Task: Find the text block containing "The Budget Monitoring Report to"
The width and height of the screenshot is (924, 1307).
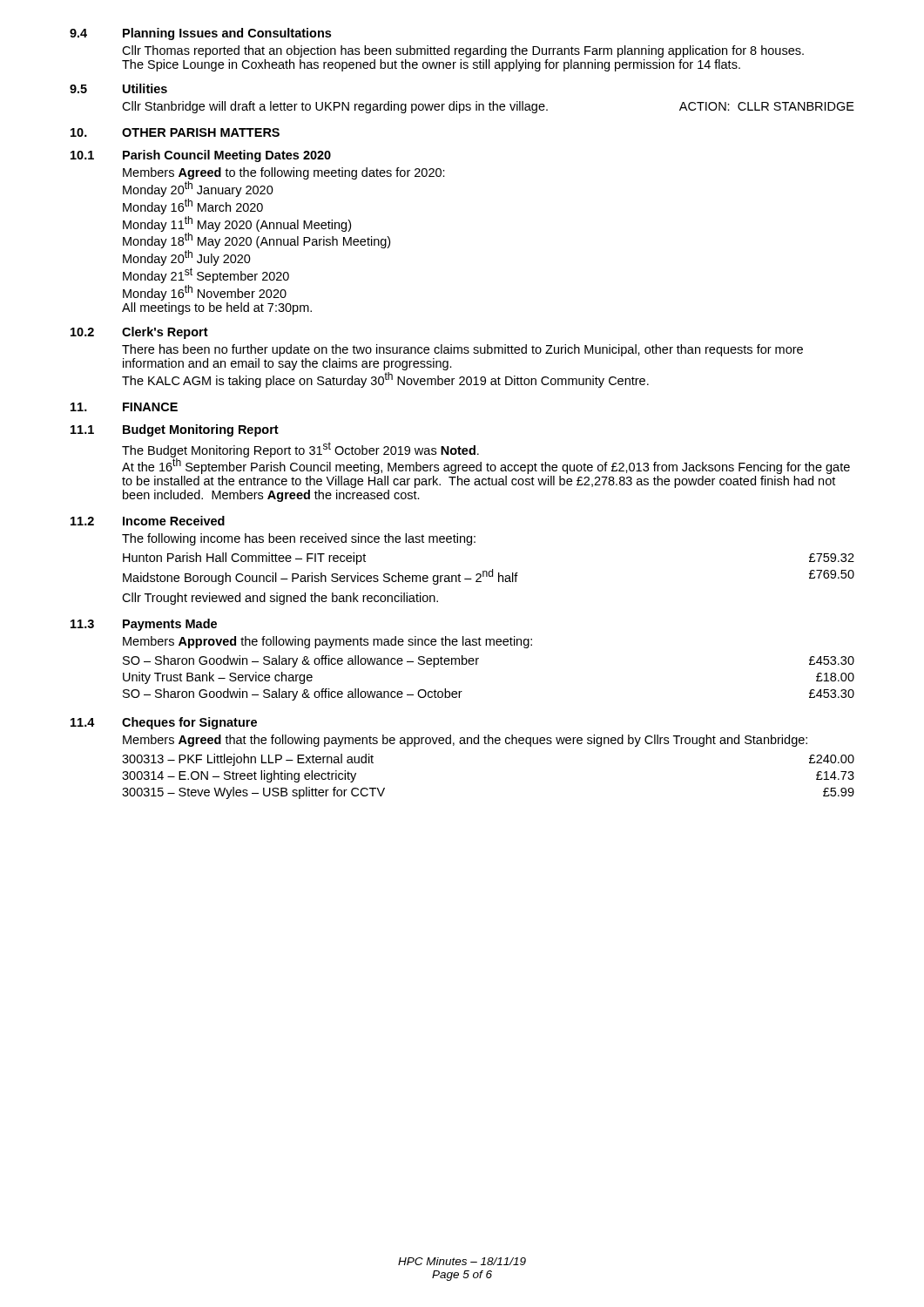Action: pos(462,471)
